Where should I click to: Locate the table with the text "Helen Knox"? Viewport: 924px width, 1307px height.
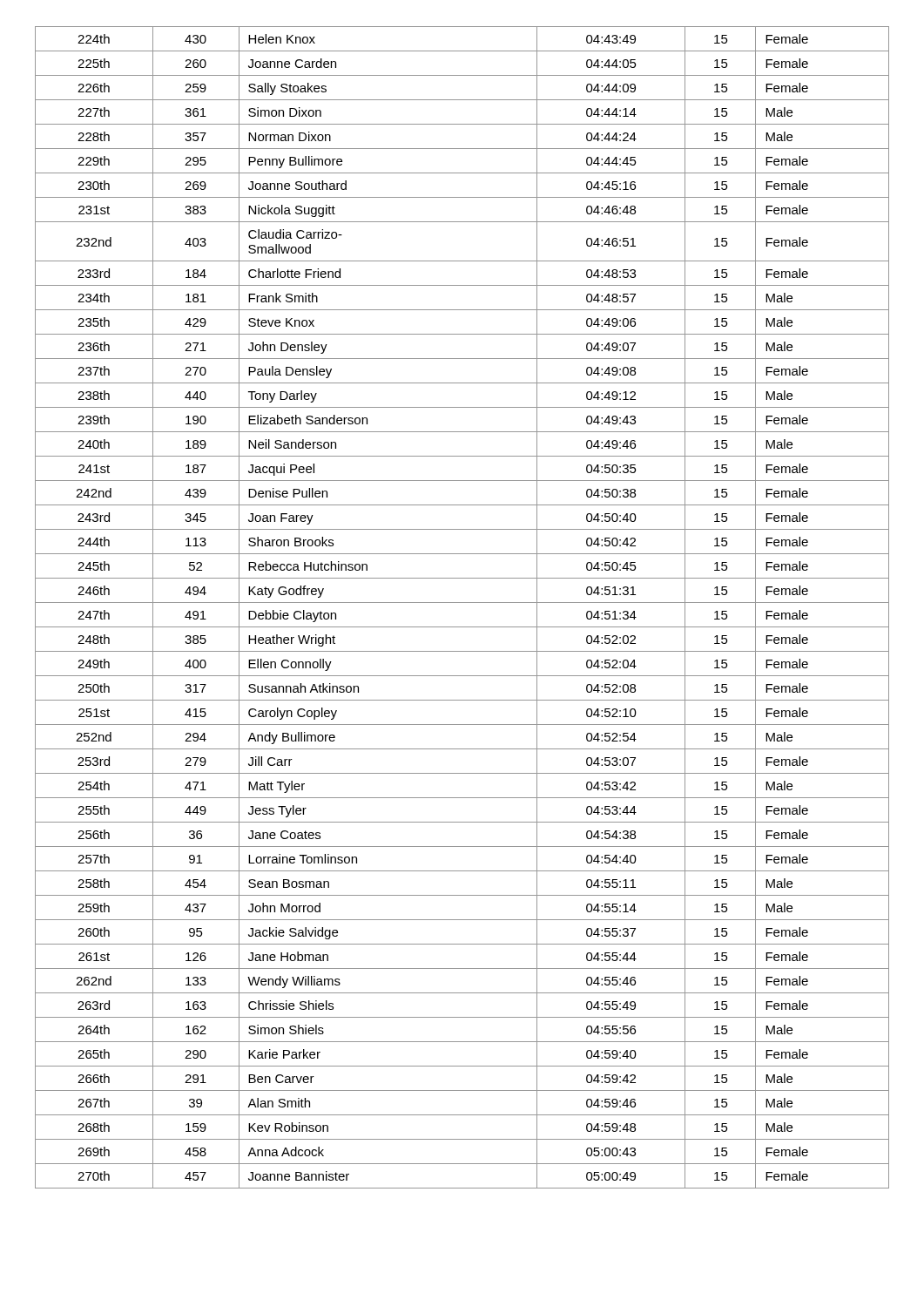coord(462,607)
